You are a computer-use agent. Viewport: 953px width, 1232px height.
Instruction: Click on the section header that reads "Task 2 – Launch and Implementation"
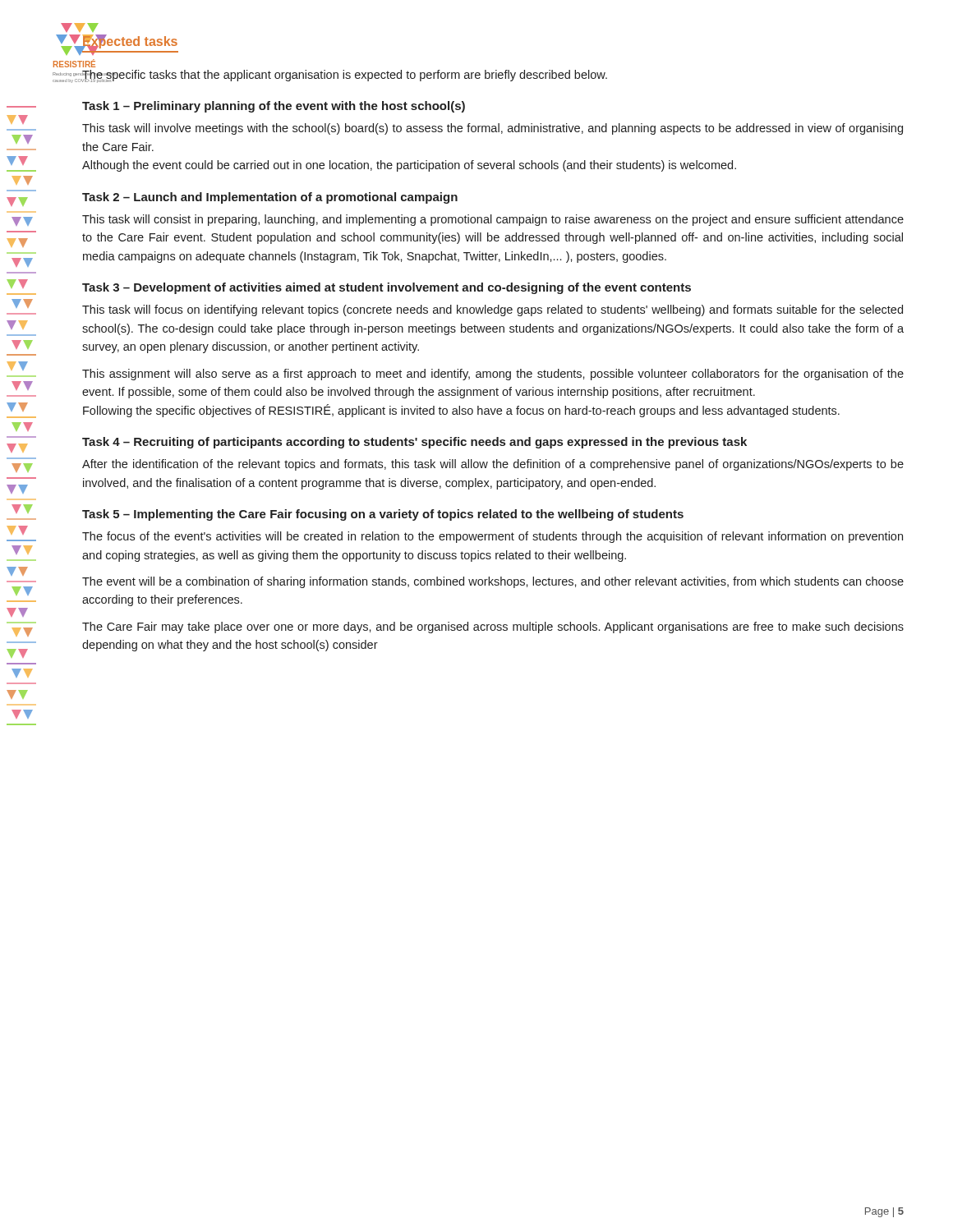(x=270, y=197)
